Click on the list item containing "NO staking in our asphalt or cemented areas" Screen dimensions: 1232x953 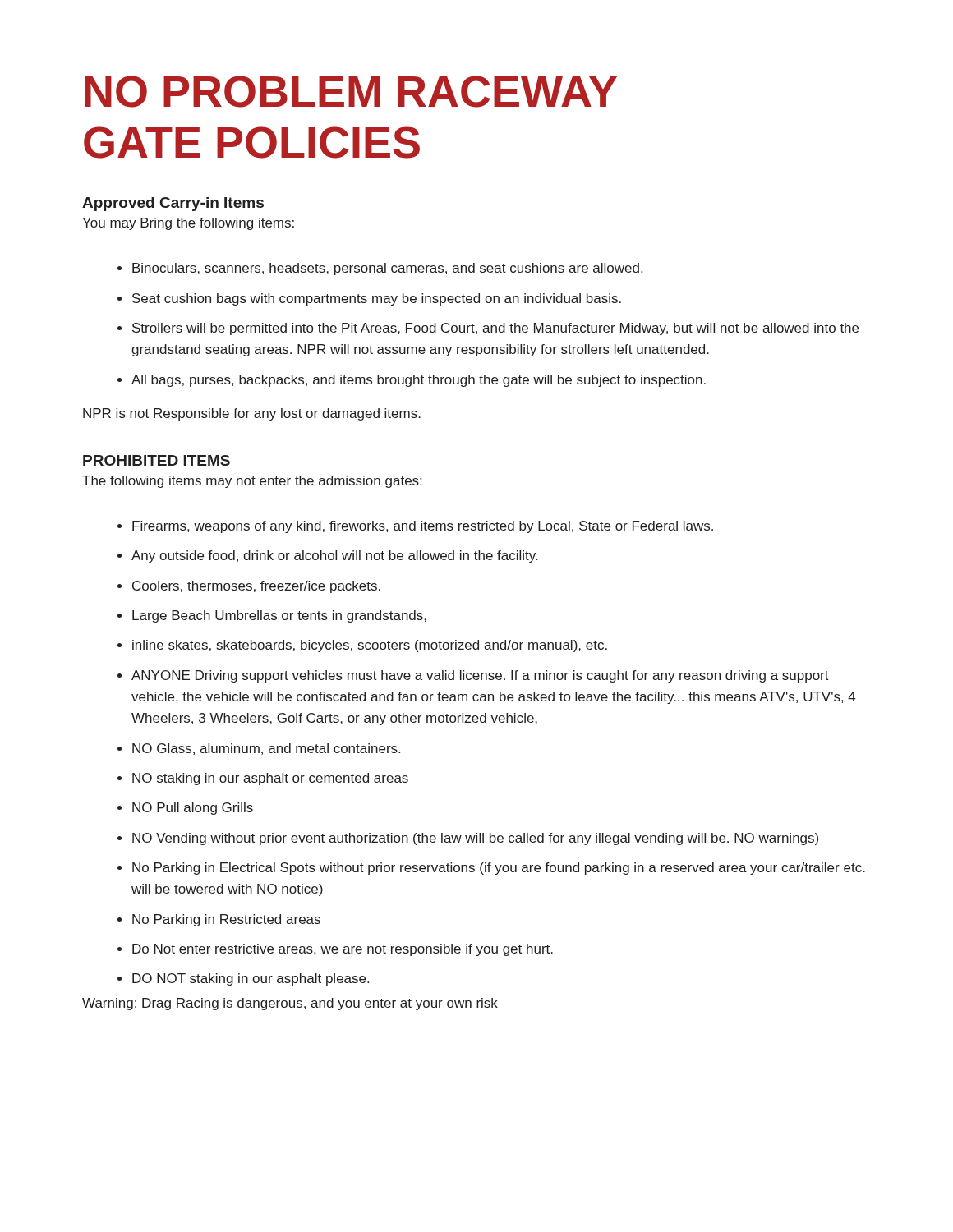270,778
